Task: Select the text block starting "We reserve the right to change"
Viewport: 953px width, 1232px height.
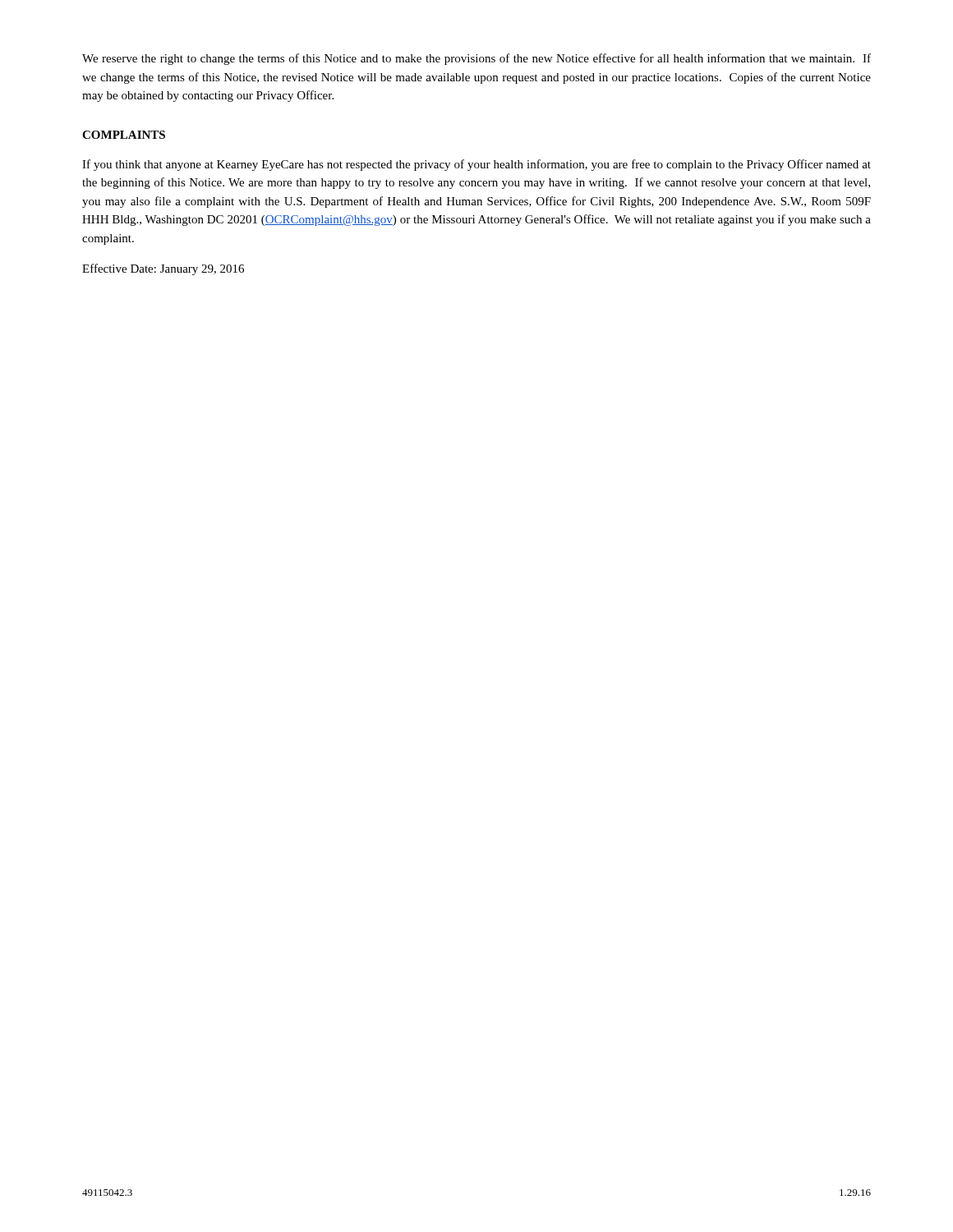Action: coord(476,77)
